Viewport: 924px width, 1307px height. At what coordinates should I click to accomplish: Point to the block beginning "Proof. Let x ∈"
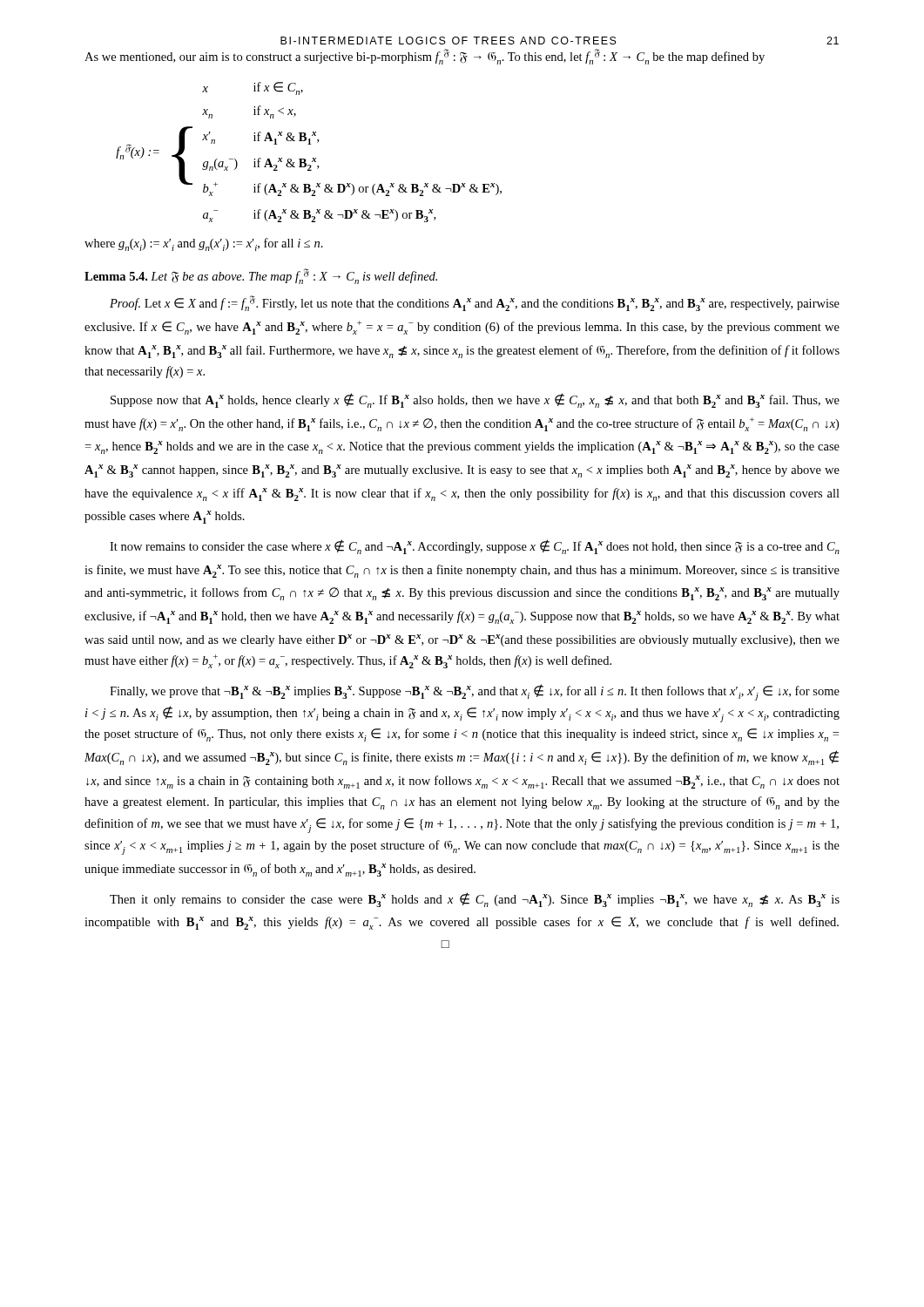tap(462, 337)
